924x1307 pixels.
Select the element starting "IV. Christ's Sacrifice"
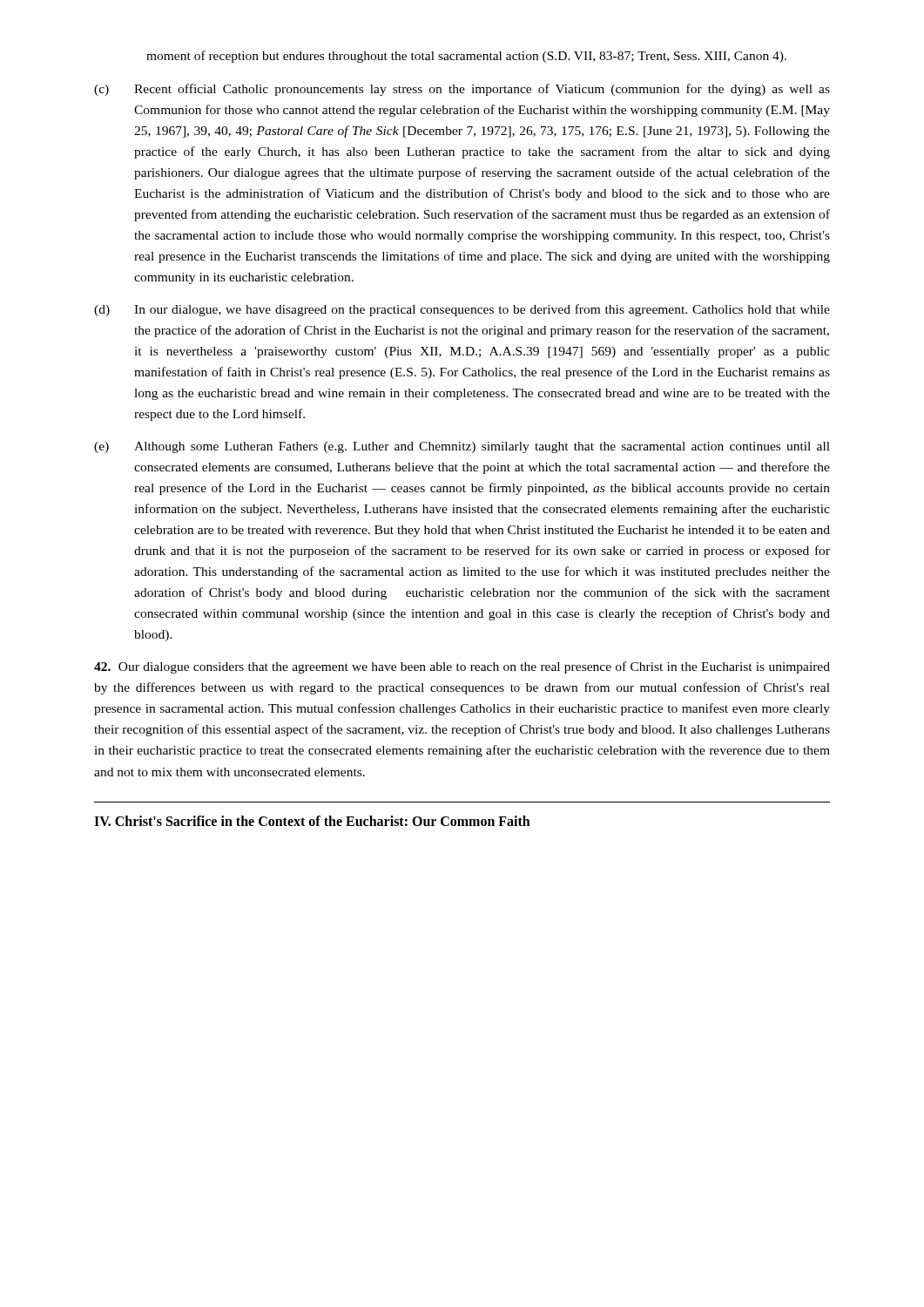point(462,815)
